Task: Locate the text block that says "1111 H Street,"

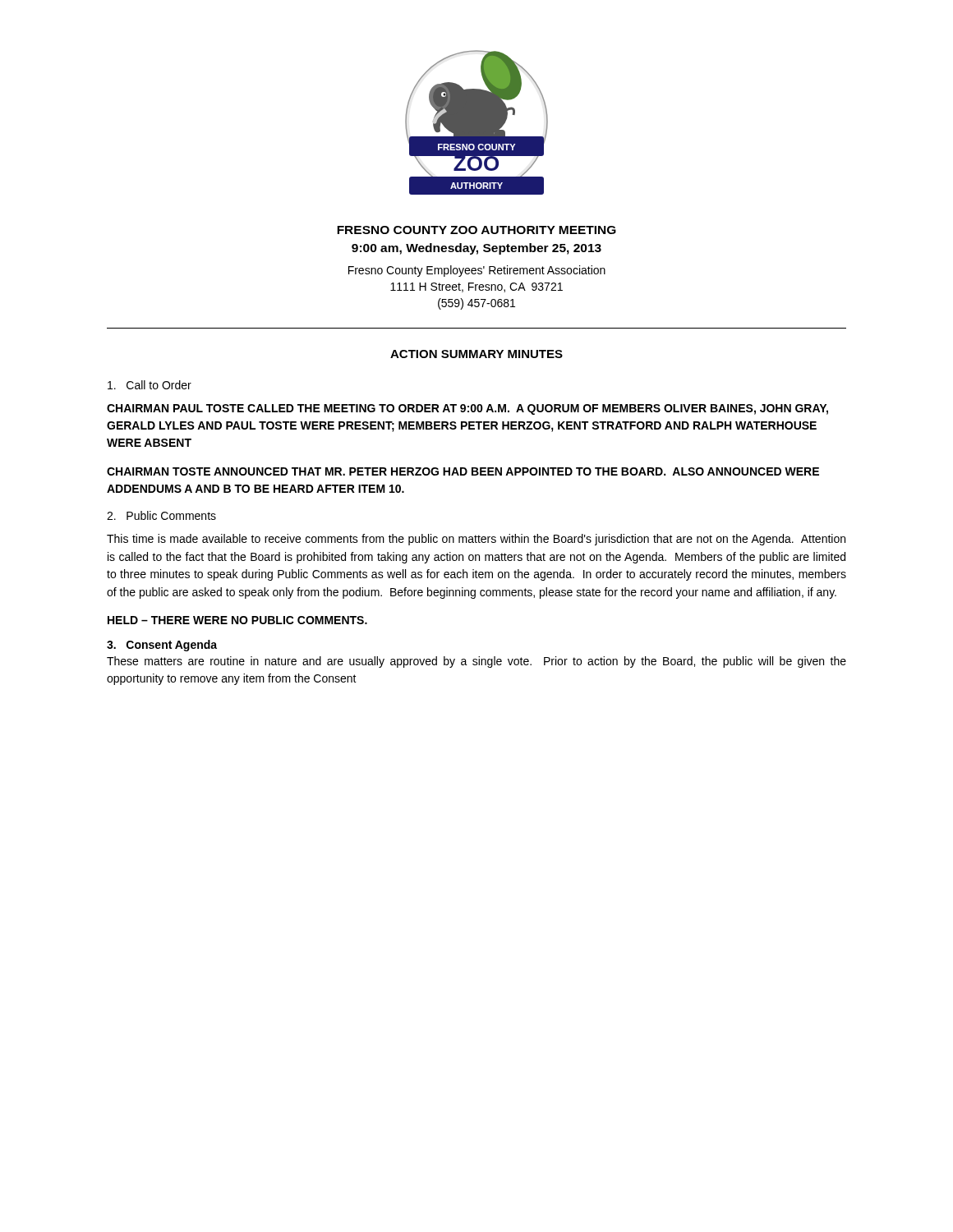Action: click(x=476, y=287)
